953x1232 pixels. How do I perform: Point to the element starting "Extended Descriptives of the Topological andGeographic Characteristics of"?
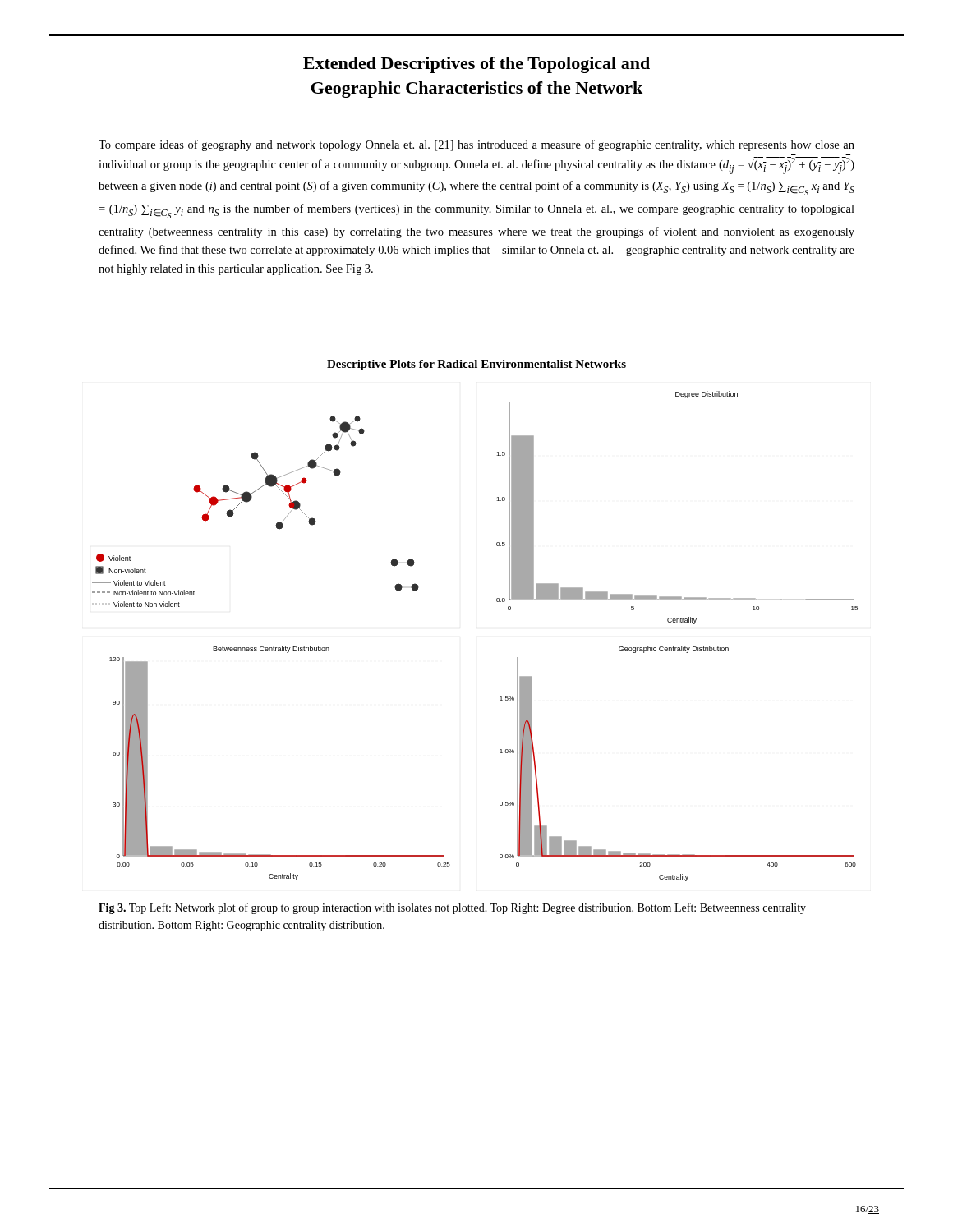pos(476,75)
